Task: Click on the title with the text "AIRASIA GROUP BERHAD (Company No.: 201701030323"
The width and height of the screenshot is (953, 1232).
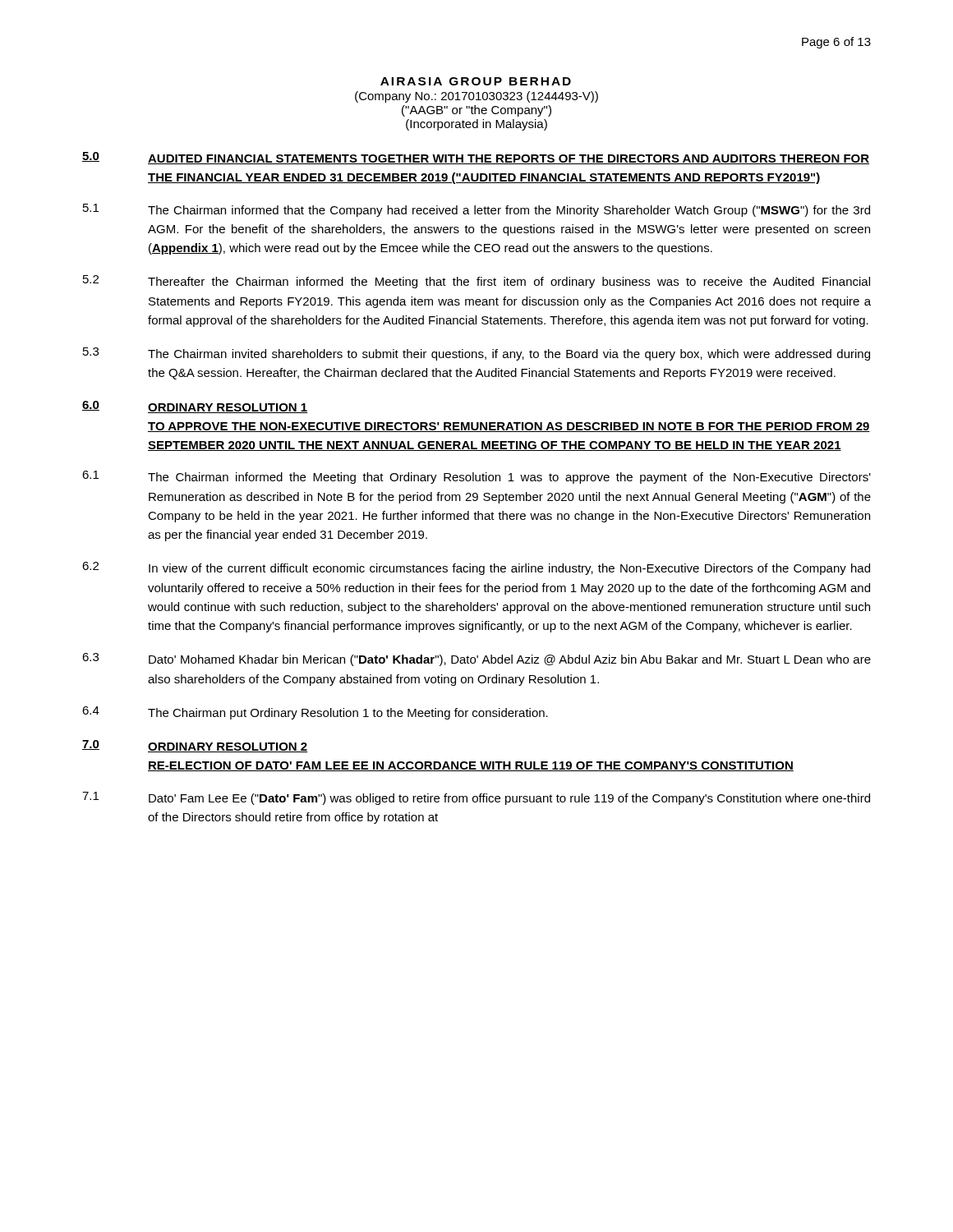Action: point(476,102)
